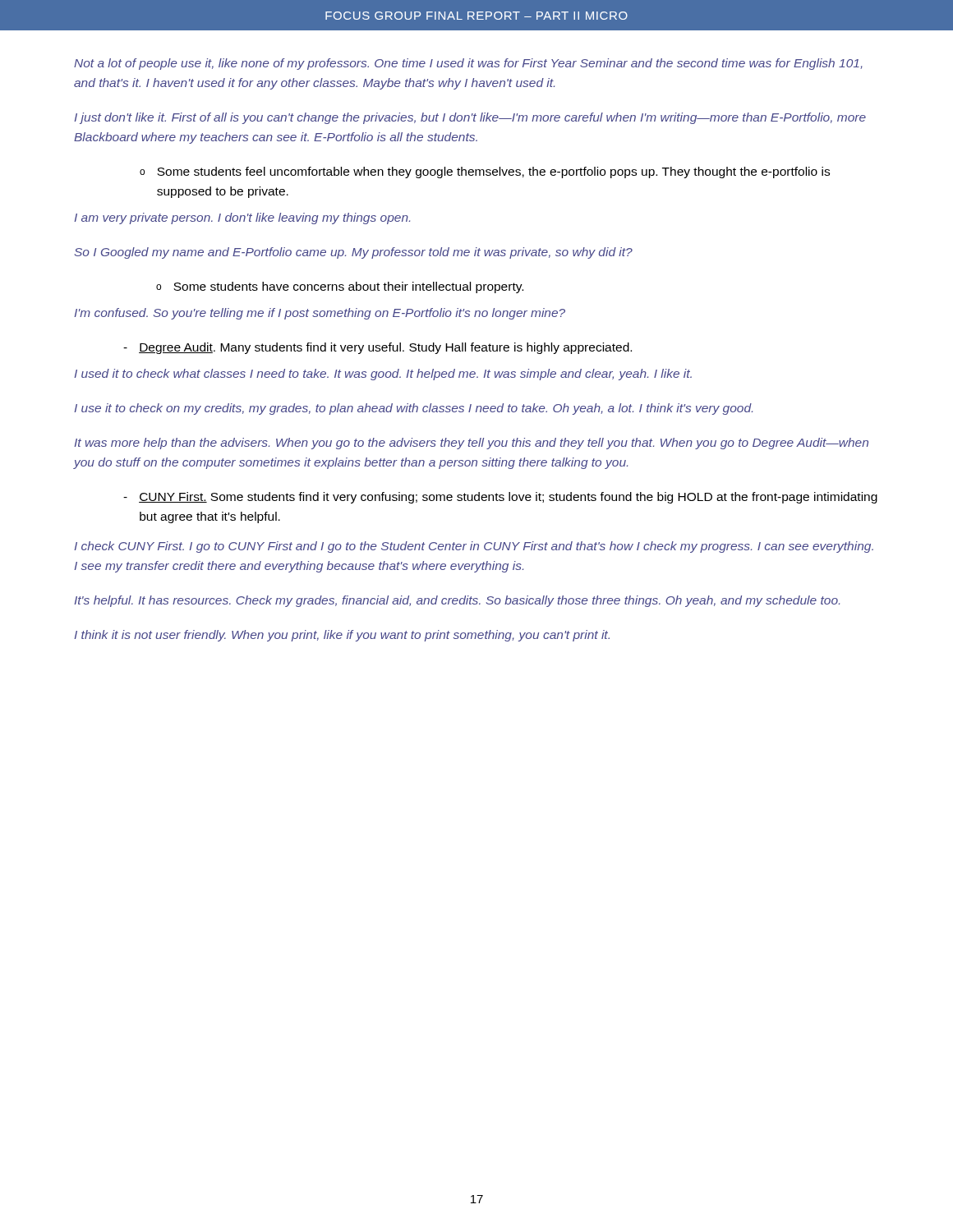Viewport: 953px width, 1232px height.
Task: Select the element starting "I am very private person."
Action: pos(243,217)
